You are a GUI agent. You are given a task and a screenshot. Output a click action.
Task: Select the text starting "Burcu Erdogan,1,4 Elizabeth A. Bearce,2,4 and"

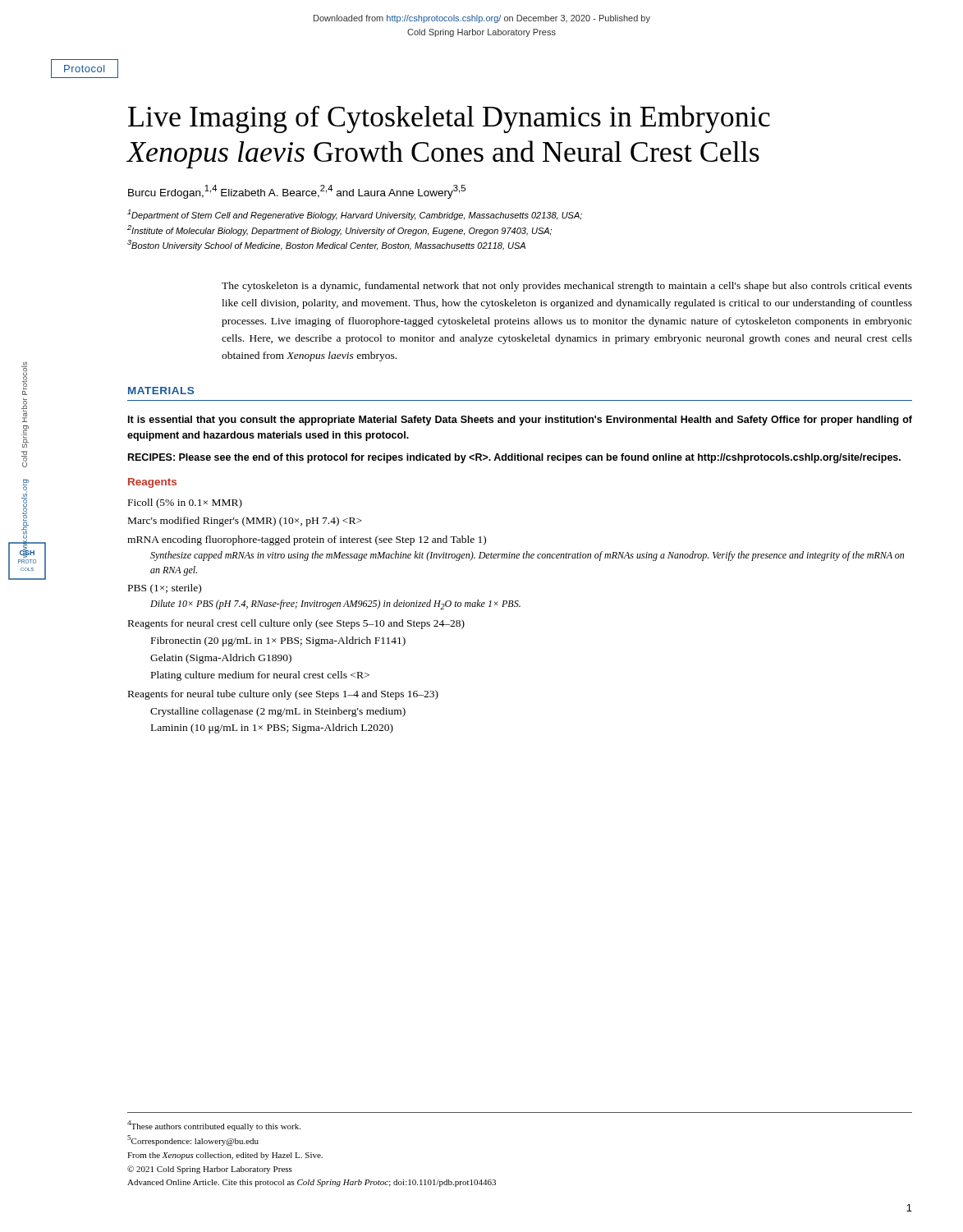tap(297, 191)
